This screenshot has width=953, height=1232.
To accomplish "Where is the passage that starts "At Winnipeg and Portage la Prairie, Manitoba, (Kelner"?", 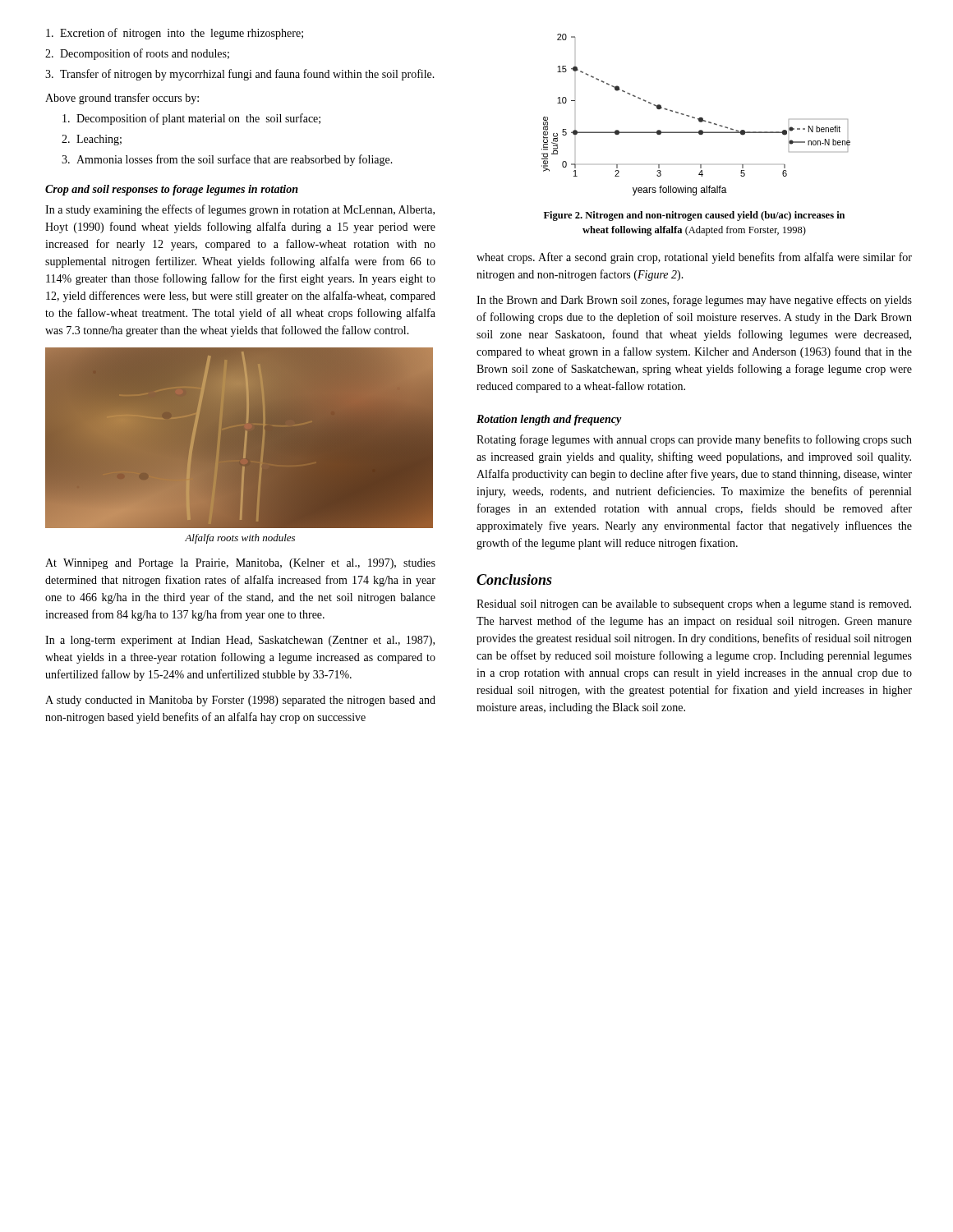I will (x=240, y=589).
